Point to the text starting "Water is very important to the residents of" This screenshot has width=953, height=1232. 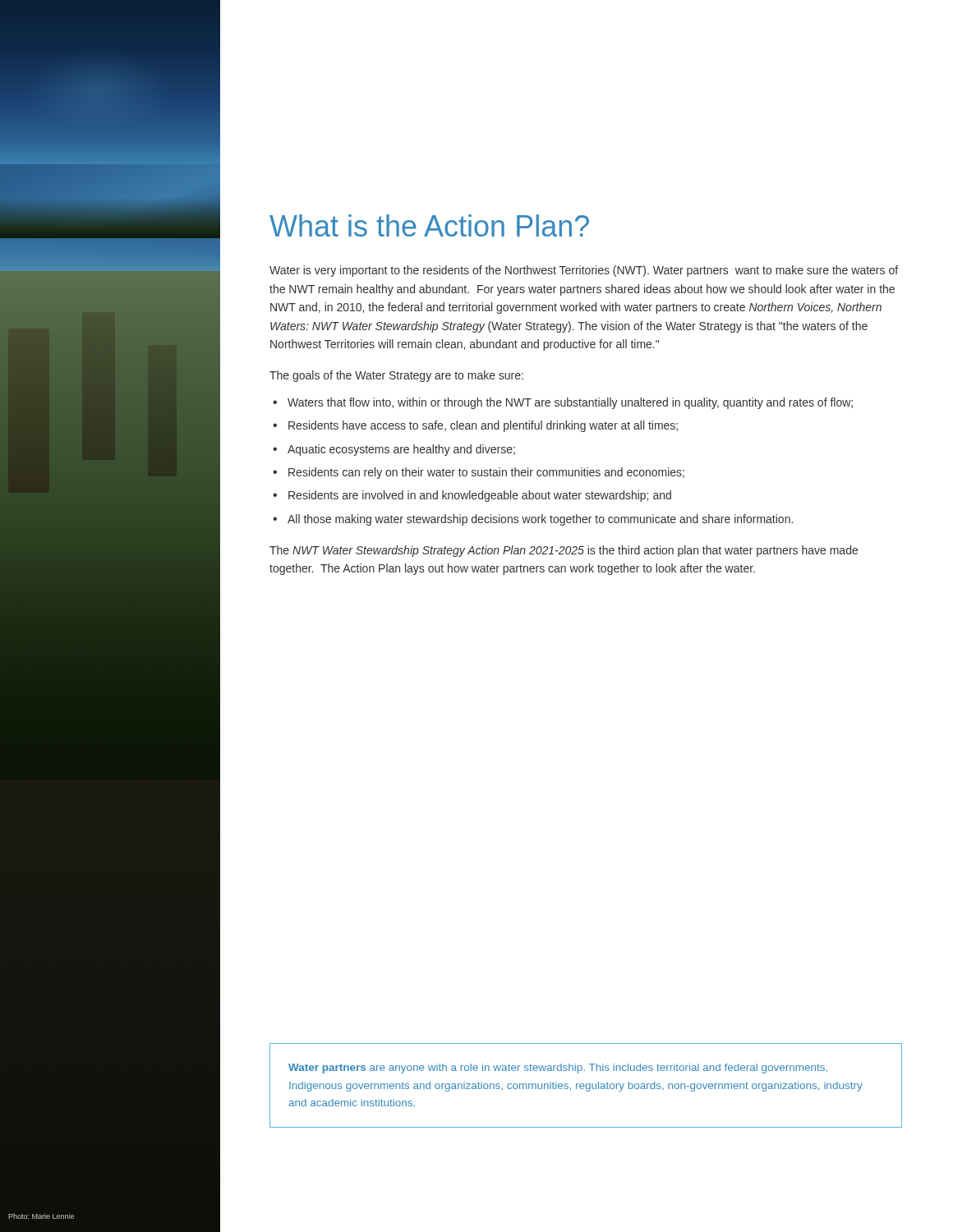coord(586,308)
